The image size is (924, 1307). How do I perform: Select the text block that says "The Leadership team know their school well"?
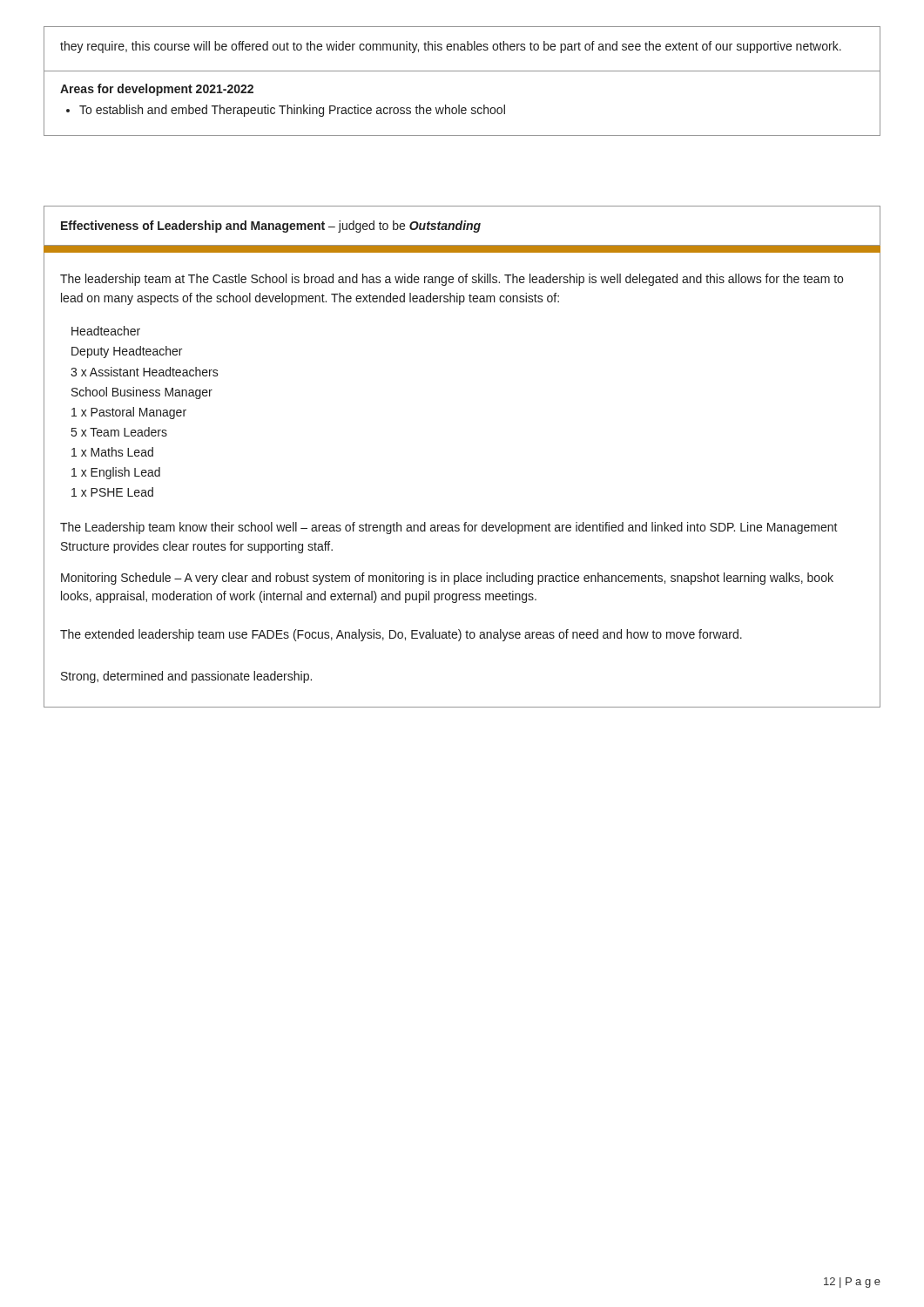point(449,537)
